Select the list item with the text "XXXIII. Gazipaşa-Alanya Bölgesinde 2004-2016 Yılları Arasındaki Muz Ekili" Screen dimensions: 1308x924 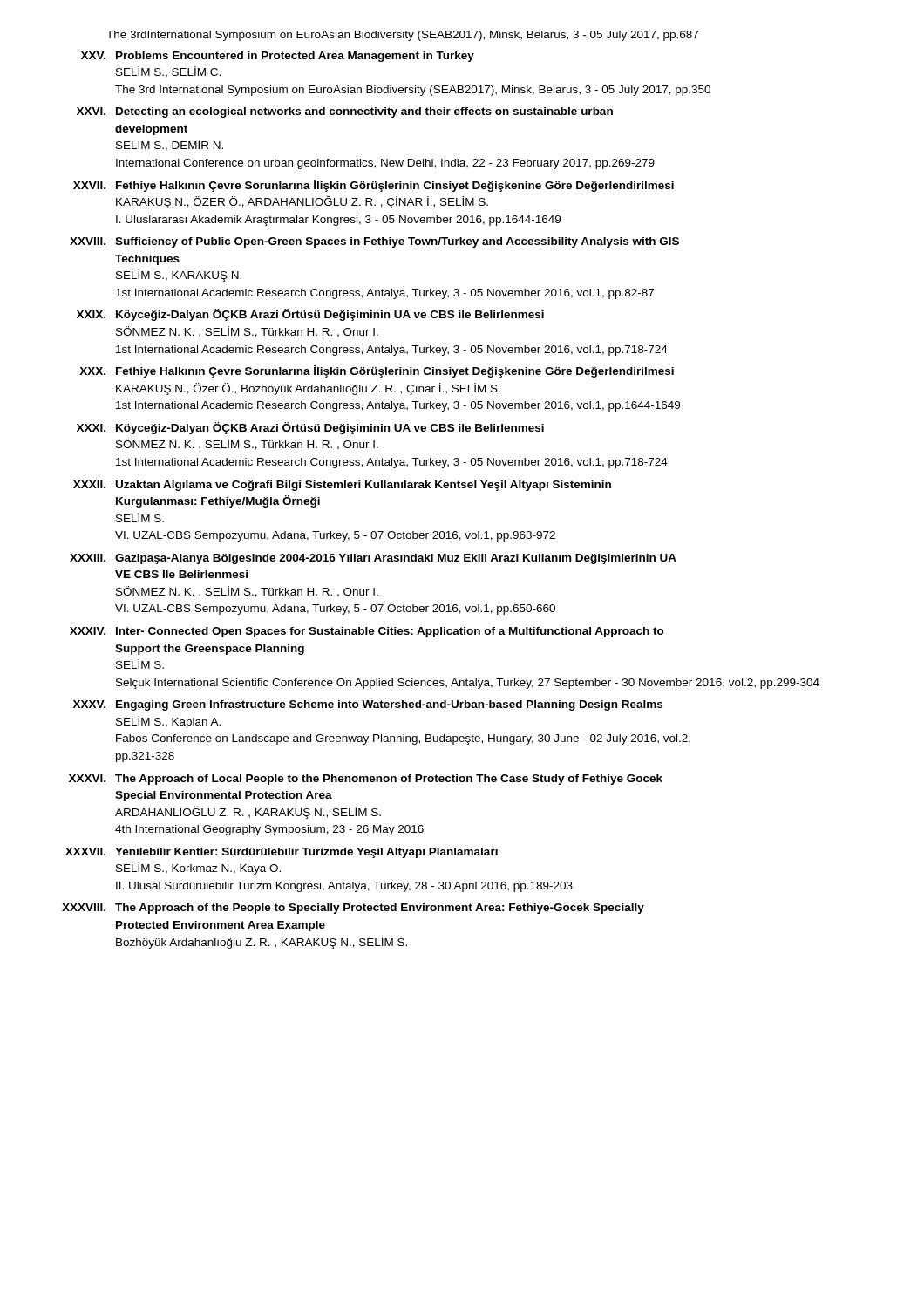tap(373, 559)
